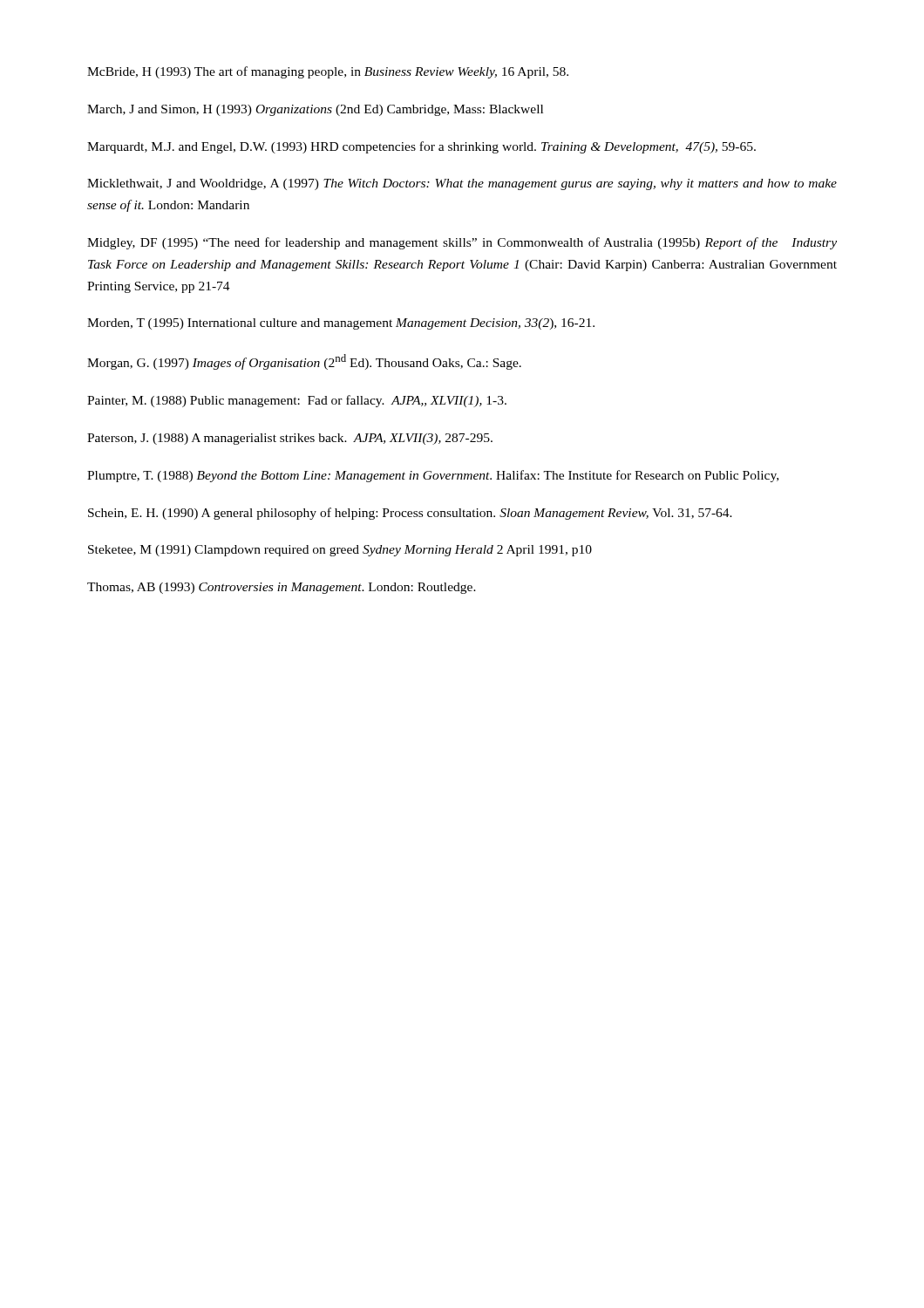Find the block on this page that starts "Morden, T (1995)"
Screen dimensions: 1308x924
341,322
